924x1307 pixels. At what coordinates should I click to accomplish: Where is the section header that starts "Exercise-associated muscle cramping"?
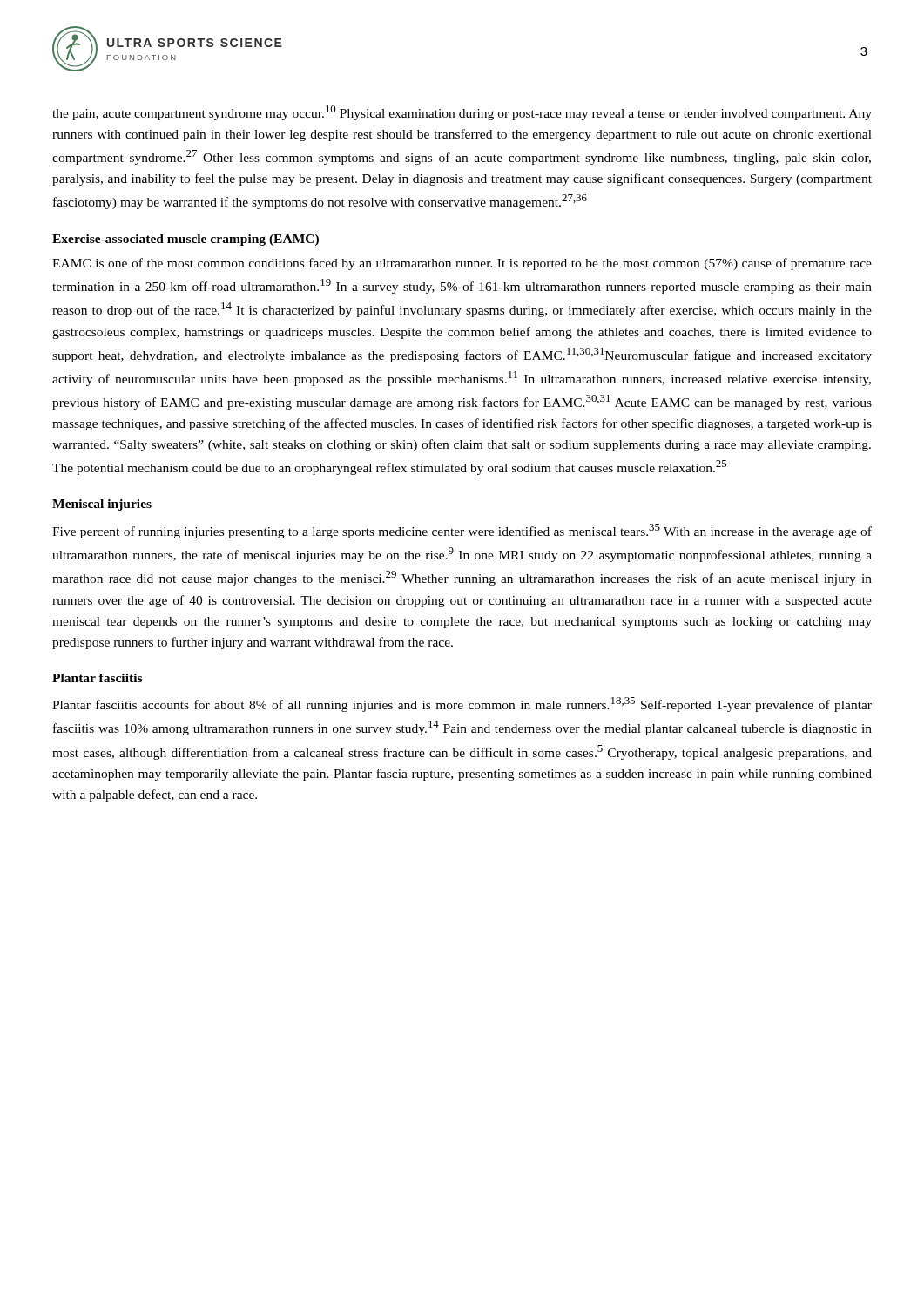click(x=185, y=240)
